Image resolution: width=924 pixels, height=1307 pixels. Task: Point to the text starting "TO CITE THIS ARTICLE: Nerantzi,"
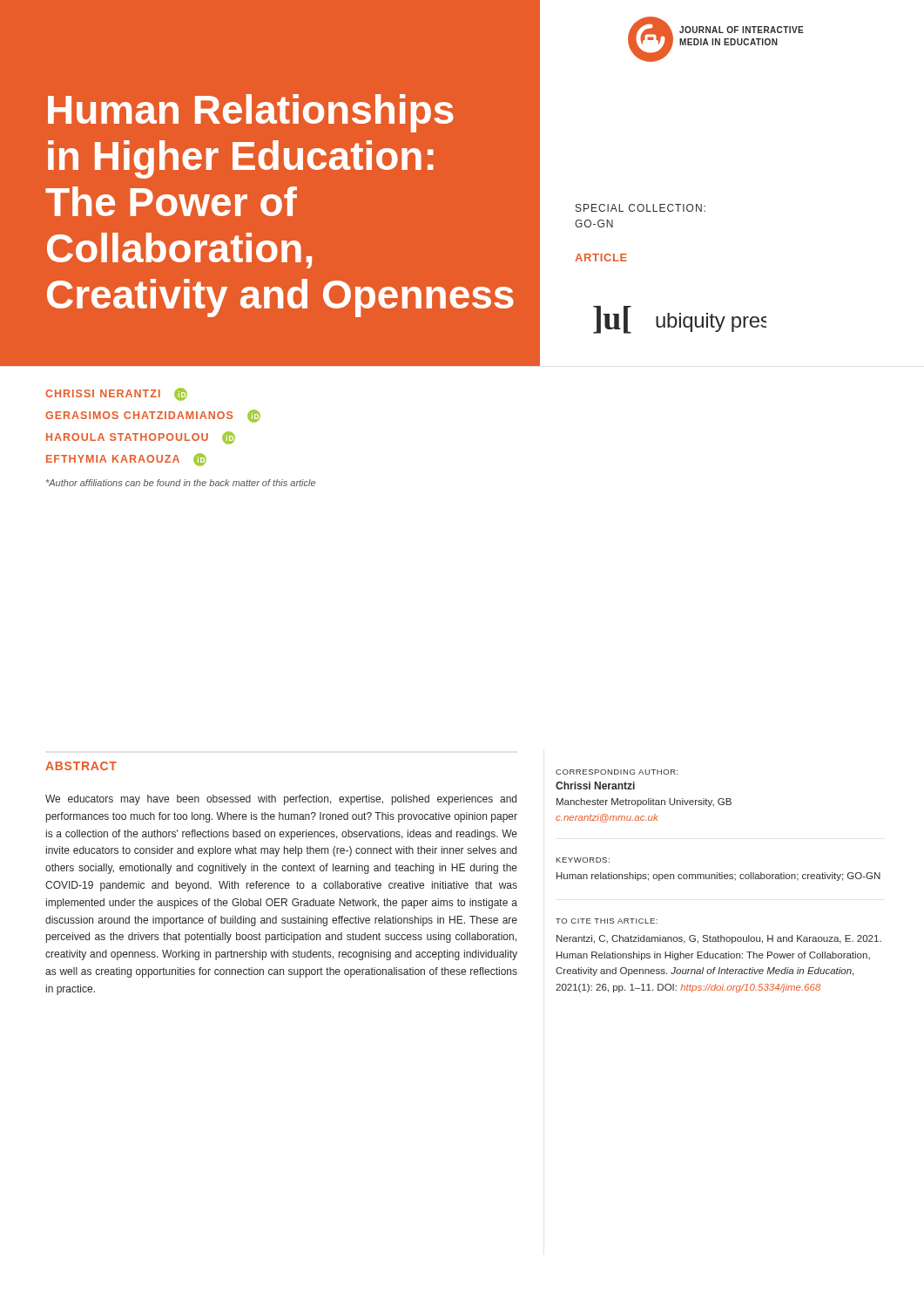click(x=720, y=956)
